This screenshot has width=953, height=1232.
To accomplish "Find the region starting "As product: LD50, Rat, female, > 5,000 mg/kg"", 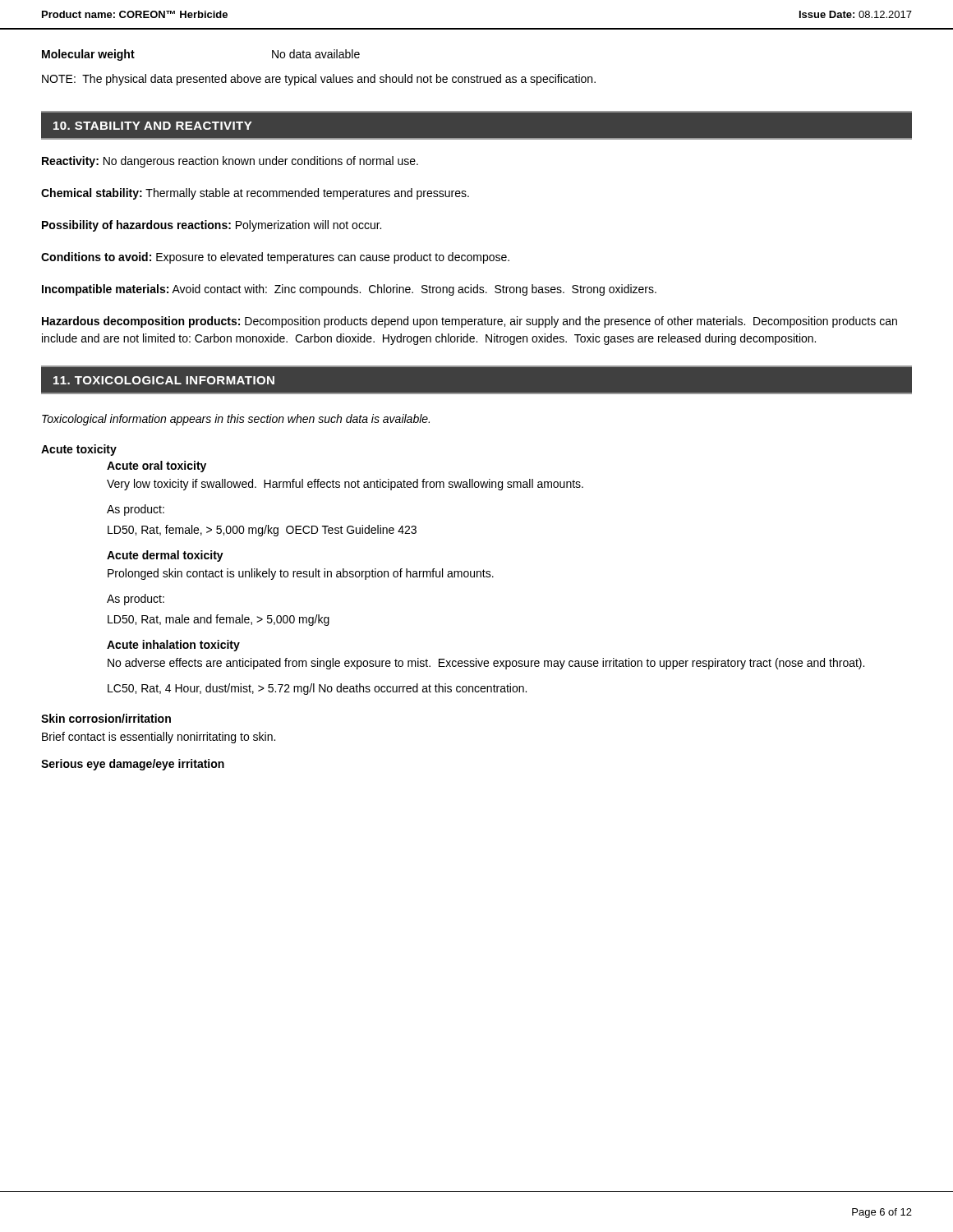I will (136, 510).
